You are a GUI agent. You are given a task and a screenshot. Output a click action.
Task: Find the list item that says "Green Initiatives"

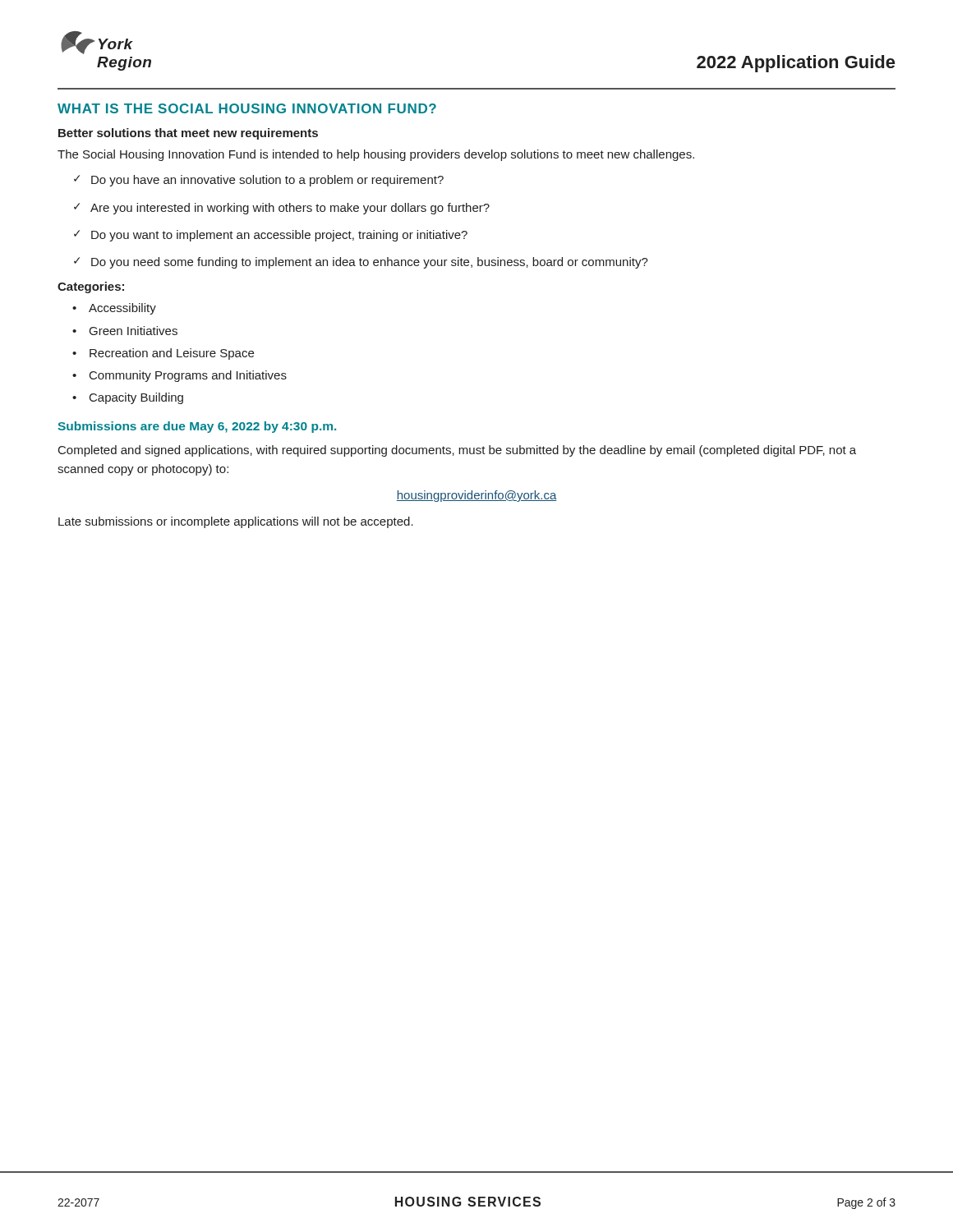pyautogui.click(x=133, y=330)
